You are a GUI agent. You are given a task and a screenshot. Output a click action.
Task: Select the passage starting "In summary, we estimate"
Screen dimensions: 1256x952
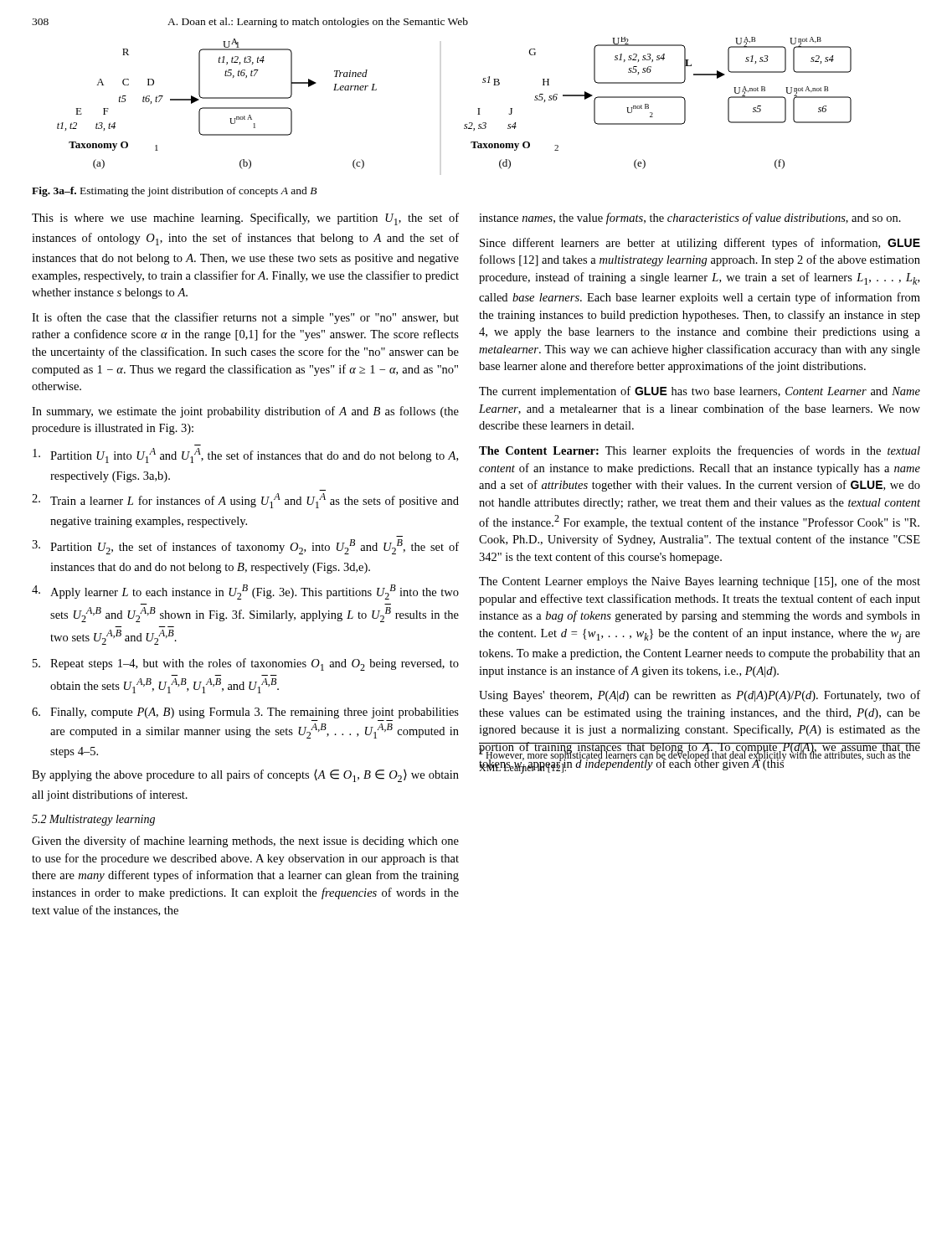click(245, 420)
